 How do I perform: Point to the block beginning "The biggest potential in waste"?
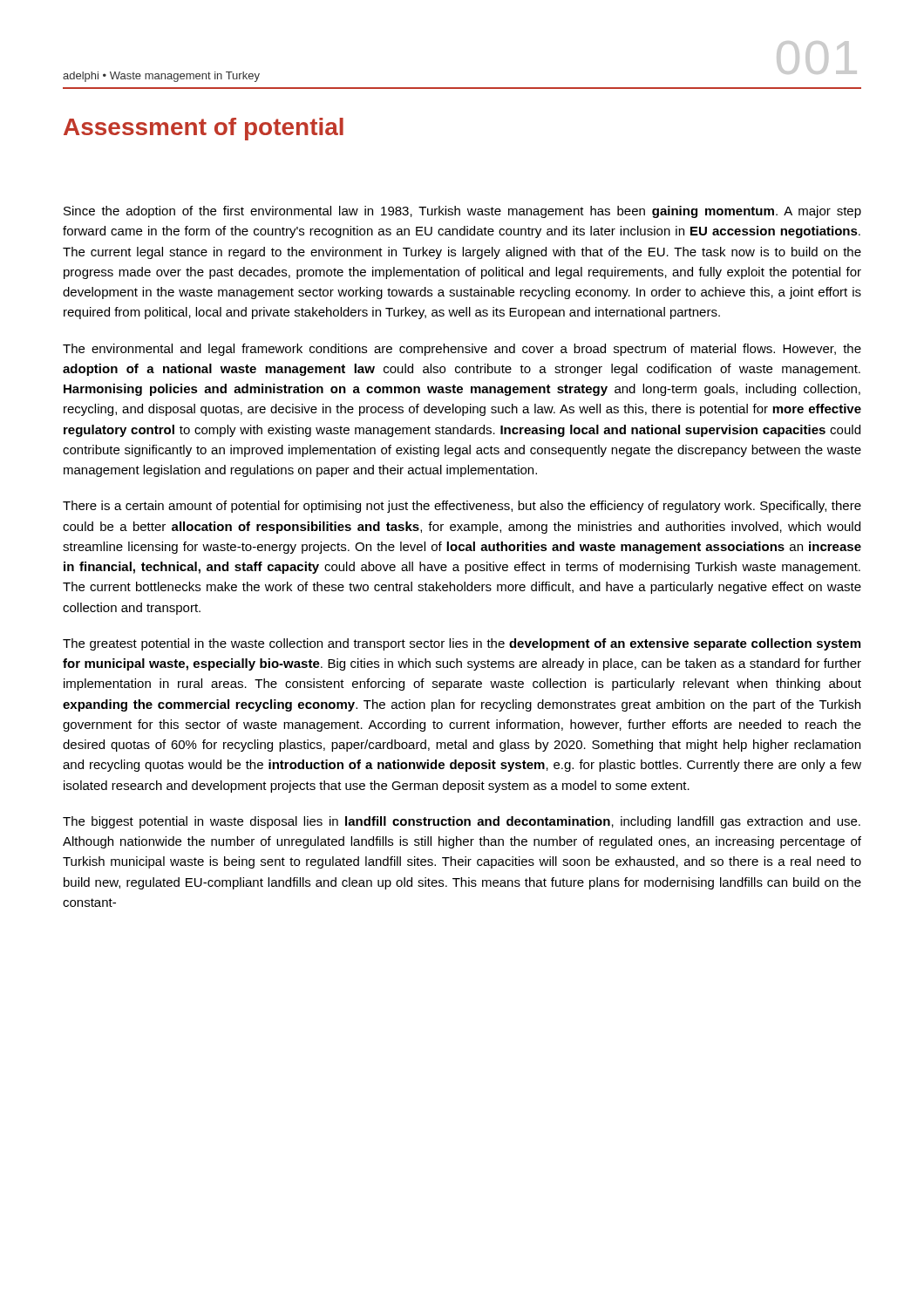coord(462,861)
